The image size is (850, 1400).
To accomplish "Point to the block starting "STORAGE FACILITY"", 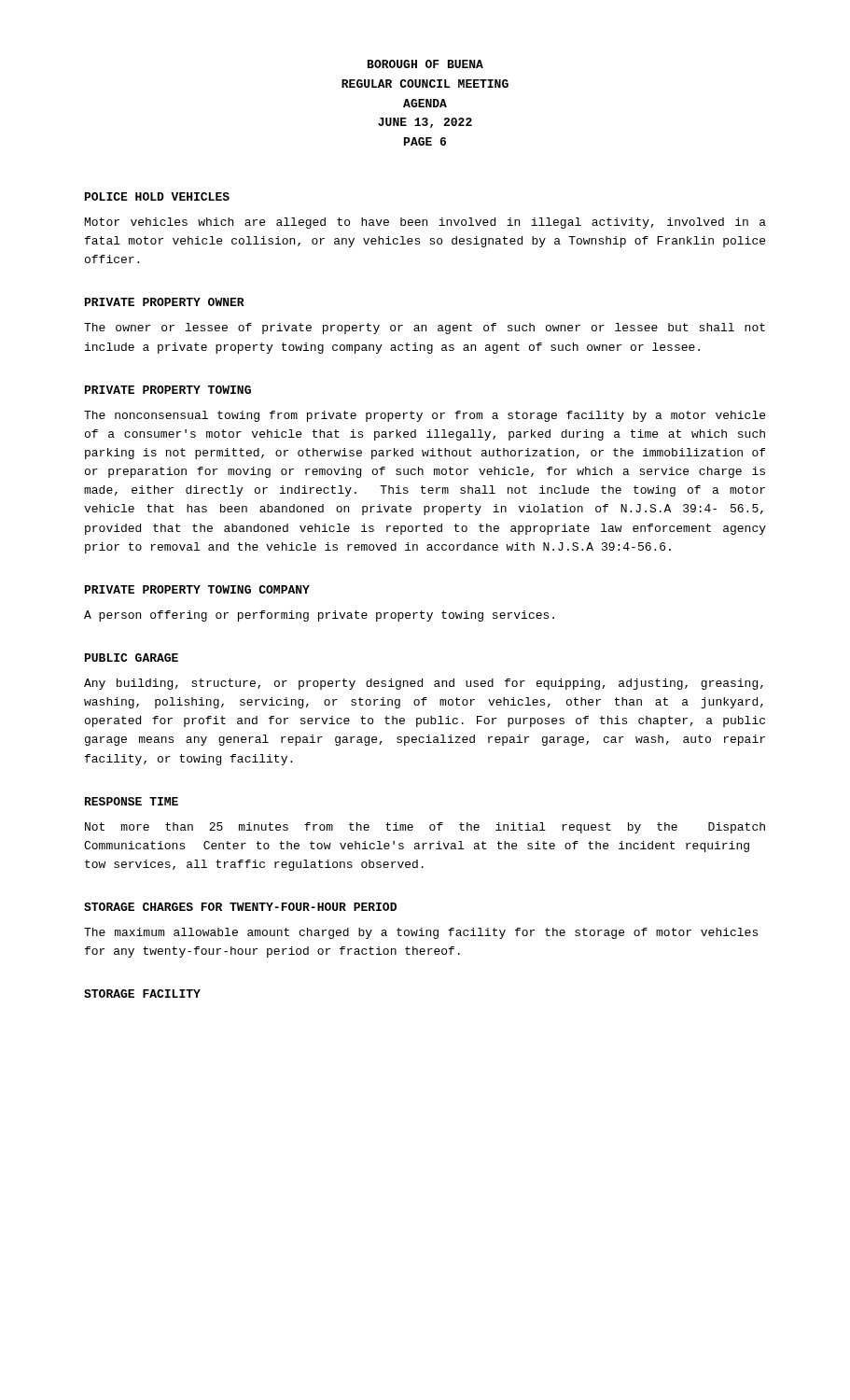I will coord(142,995).
